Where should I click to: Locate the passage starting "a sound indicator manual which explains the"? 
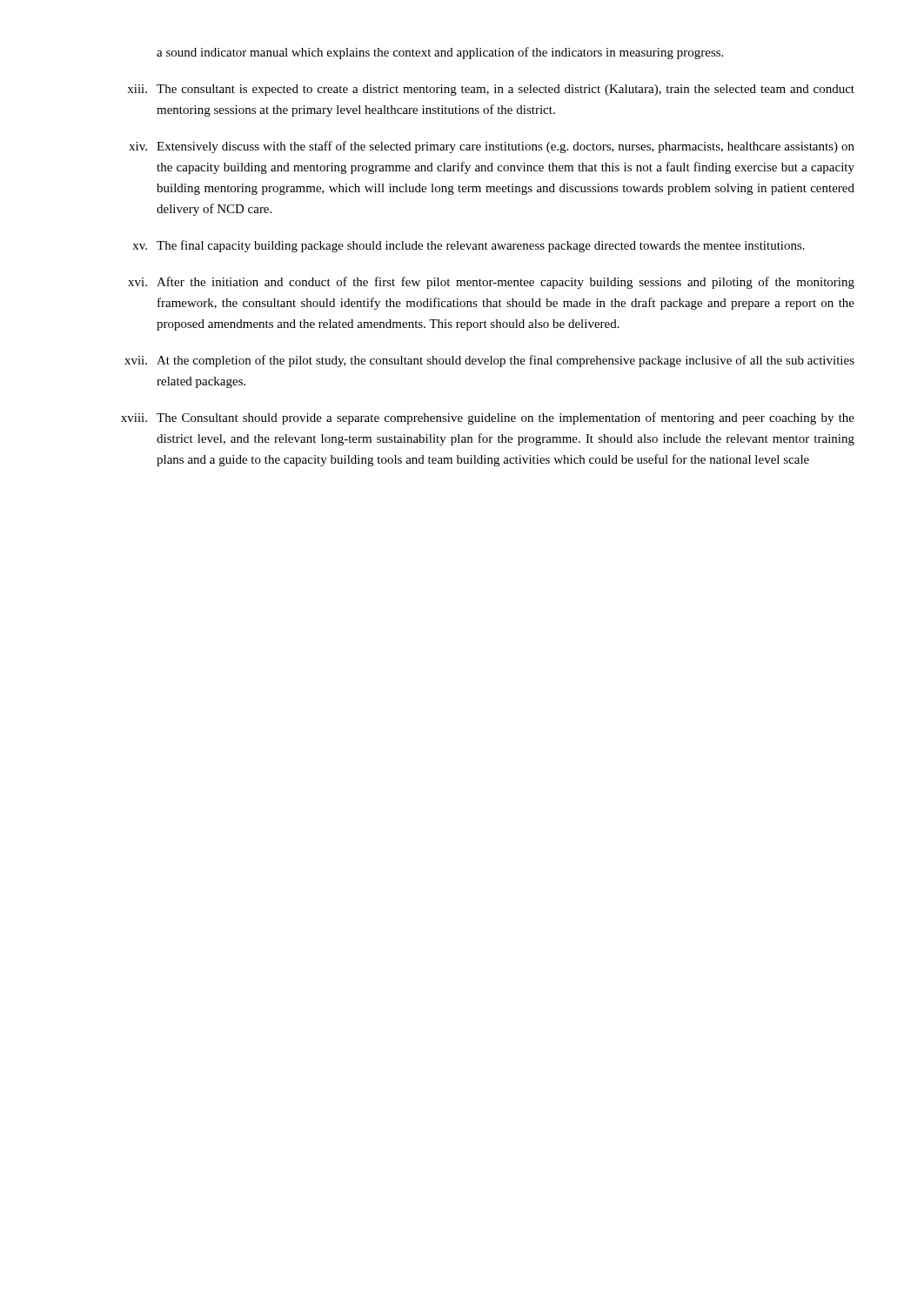tap(440, 52)
